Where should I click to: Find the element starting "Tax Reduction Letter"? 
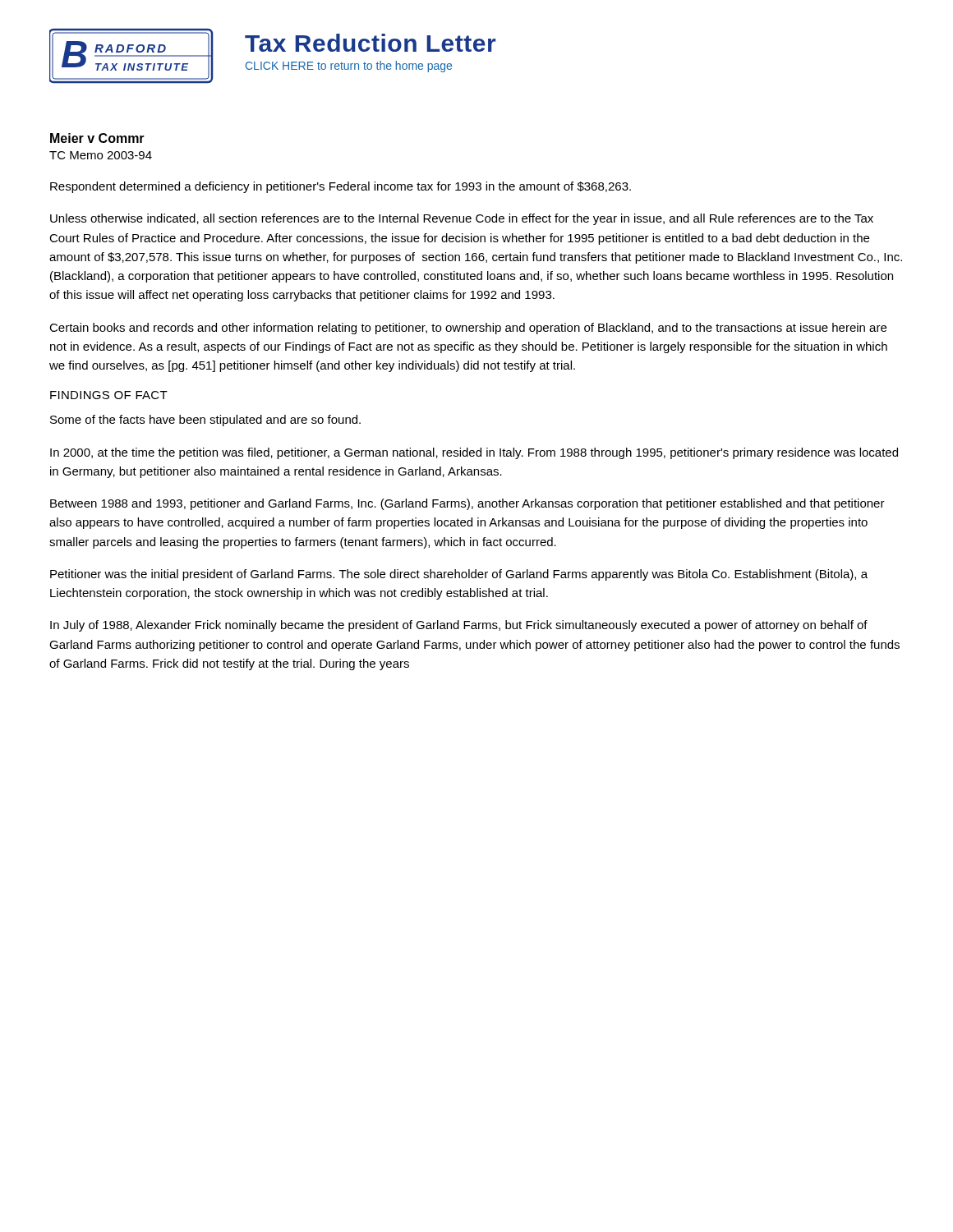click(371, 43)
